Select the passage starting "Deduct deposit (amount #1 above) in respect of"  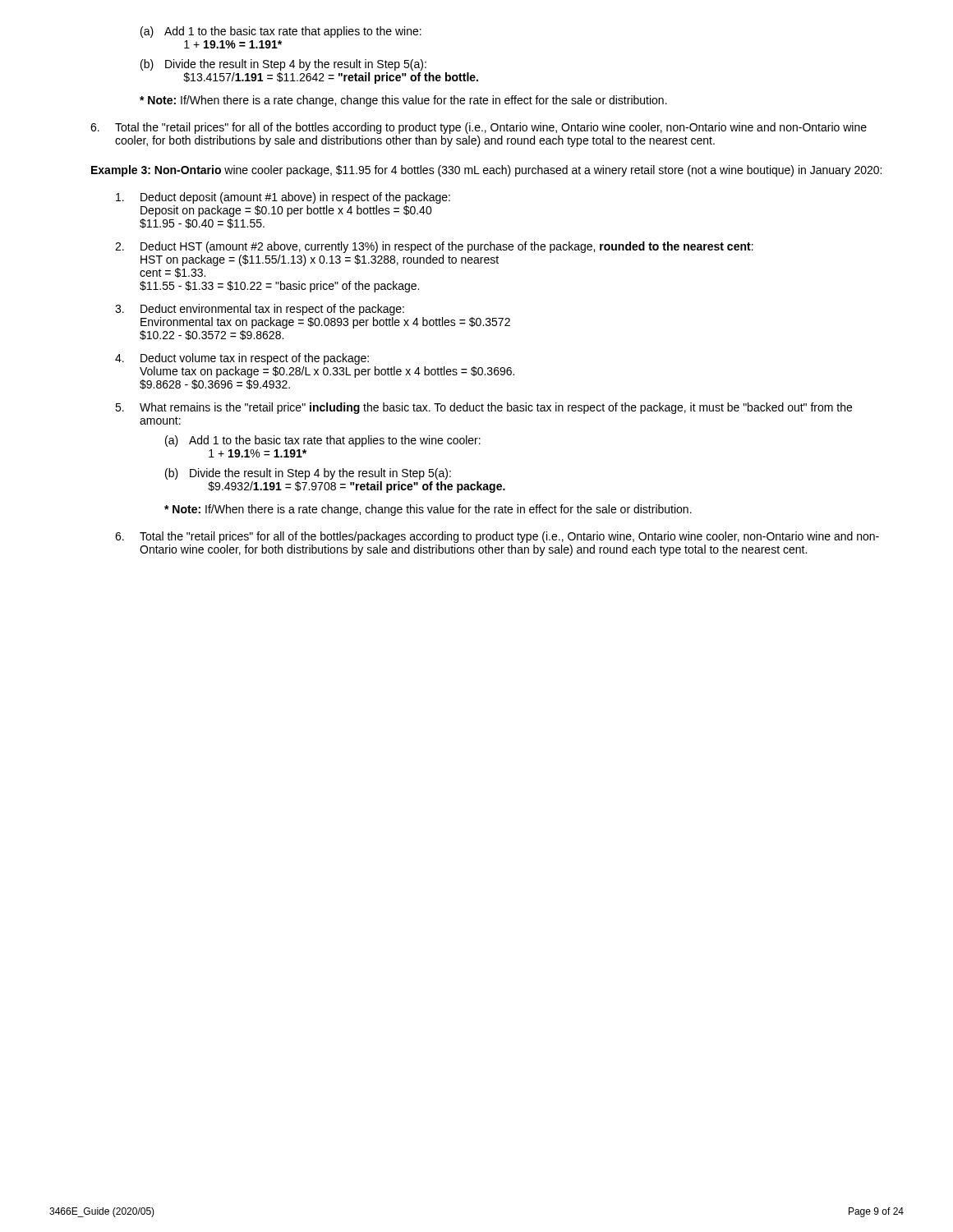pos(283,198)
